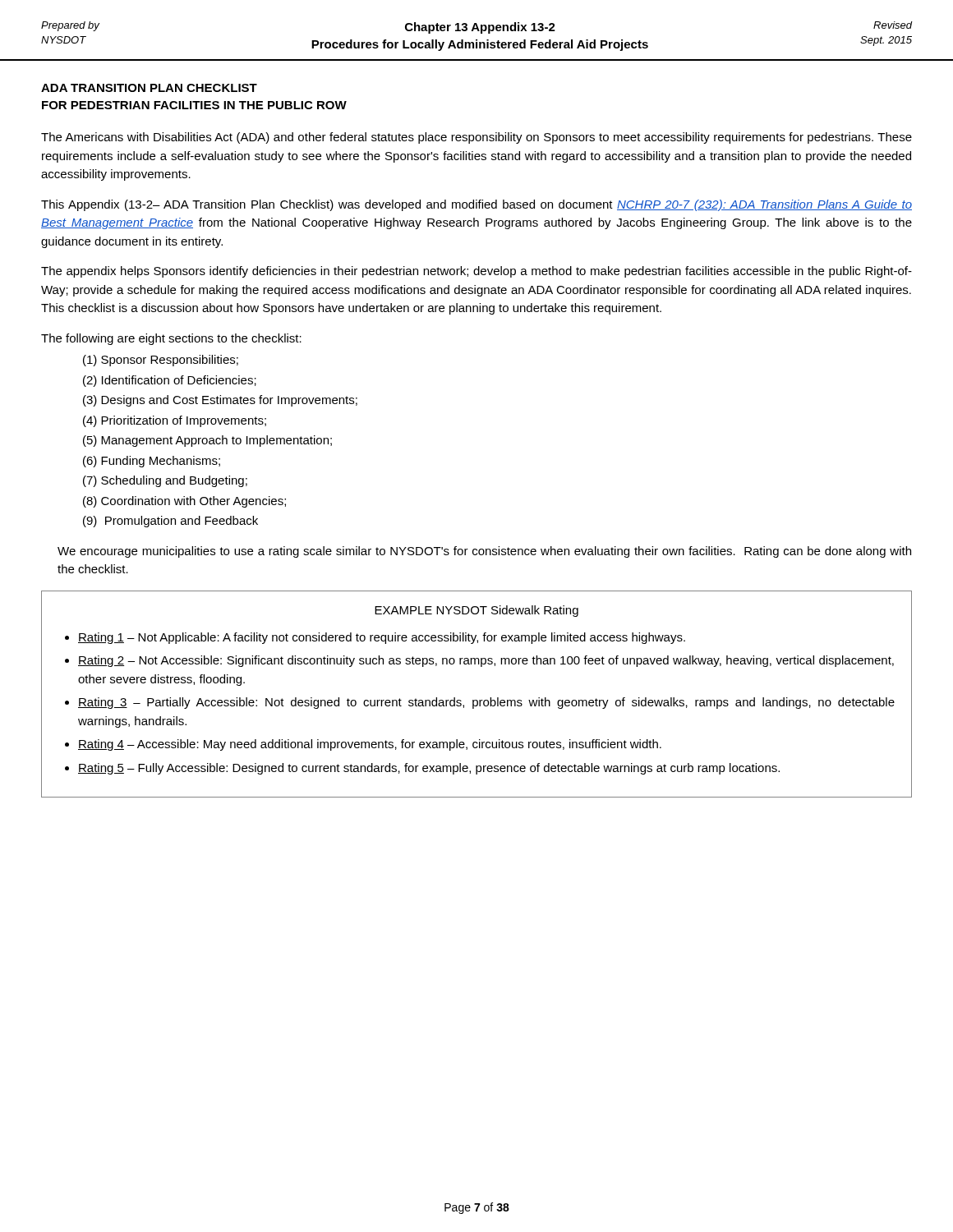Where is the passage that starts "Rating 4 –"?
The width and height of the screenshot is (953, 1232).
click(370, 744)
